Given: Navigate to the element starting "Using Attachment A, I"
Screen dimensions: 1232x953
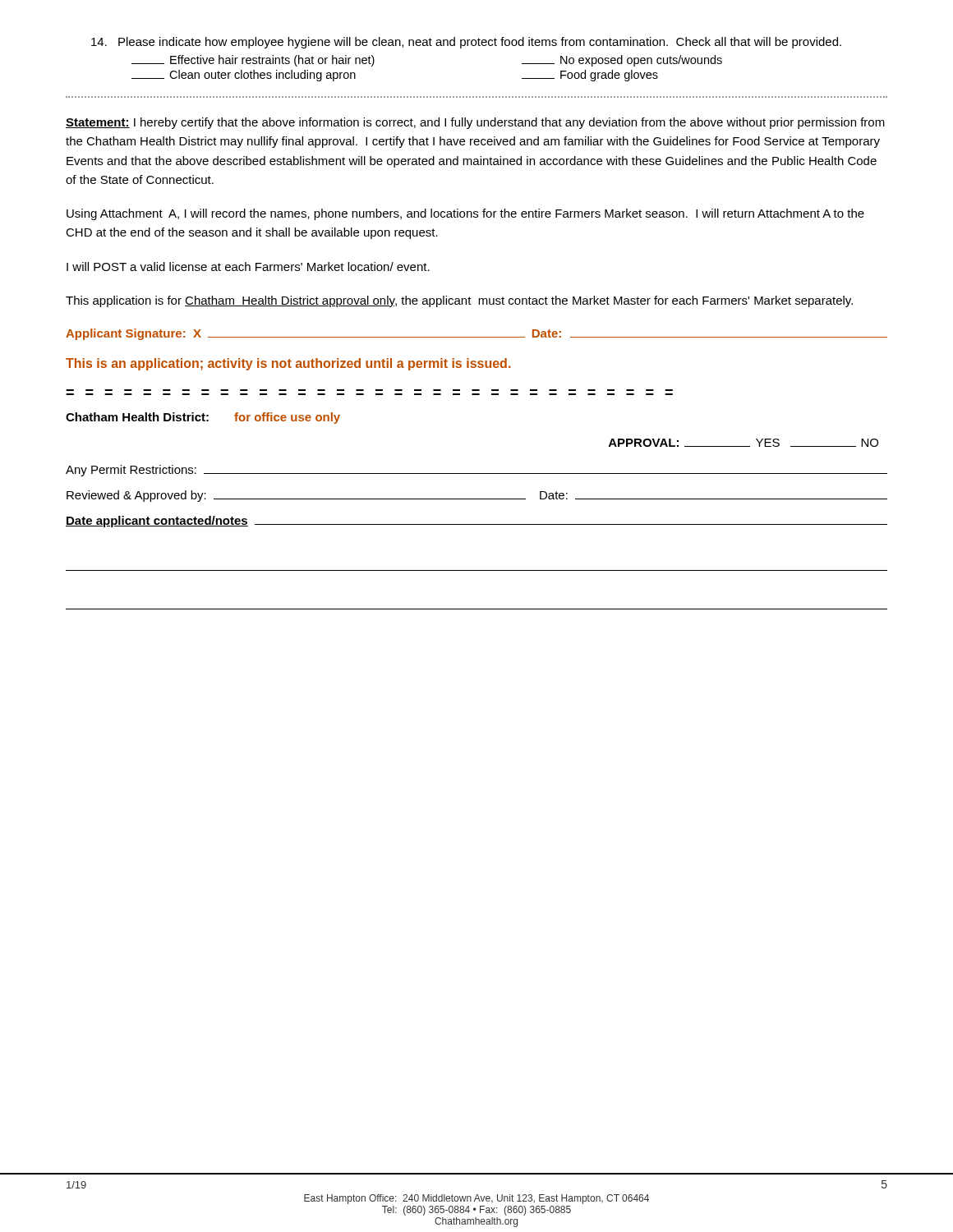Looking at the screenshot, I should click(476, 223).
